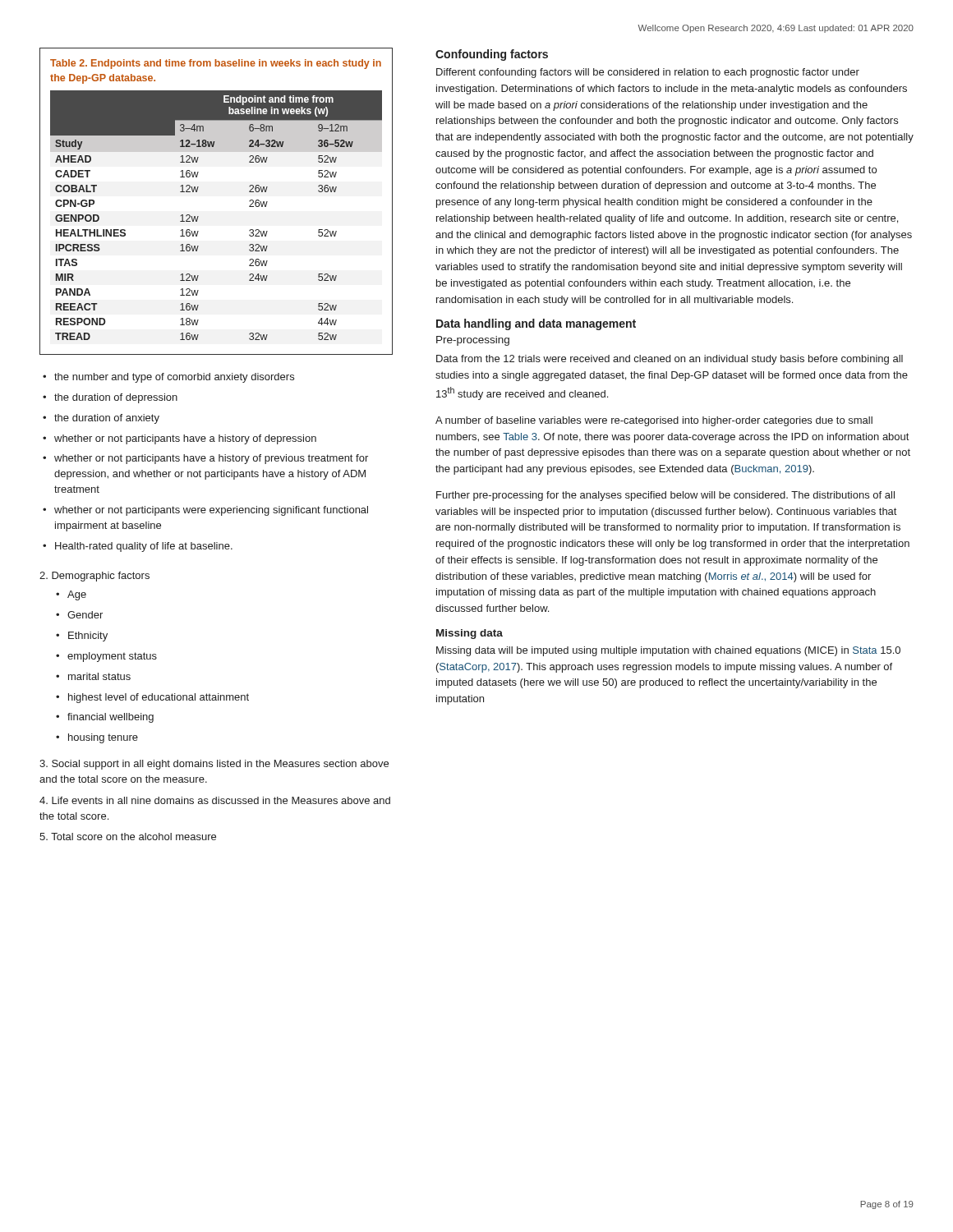The width and height of the screenshot is (953, 1232).
Task: Point to the block starting "3. Social support in"
Action: tap(214, 771)
